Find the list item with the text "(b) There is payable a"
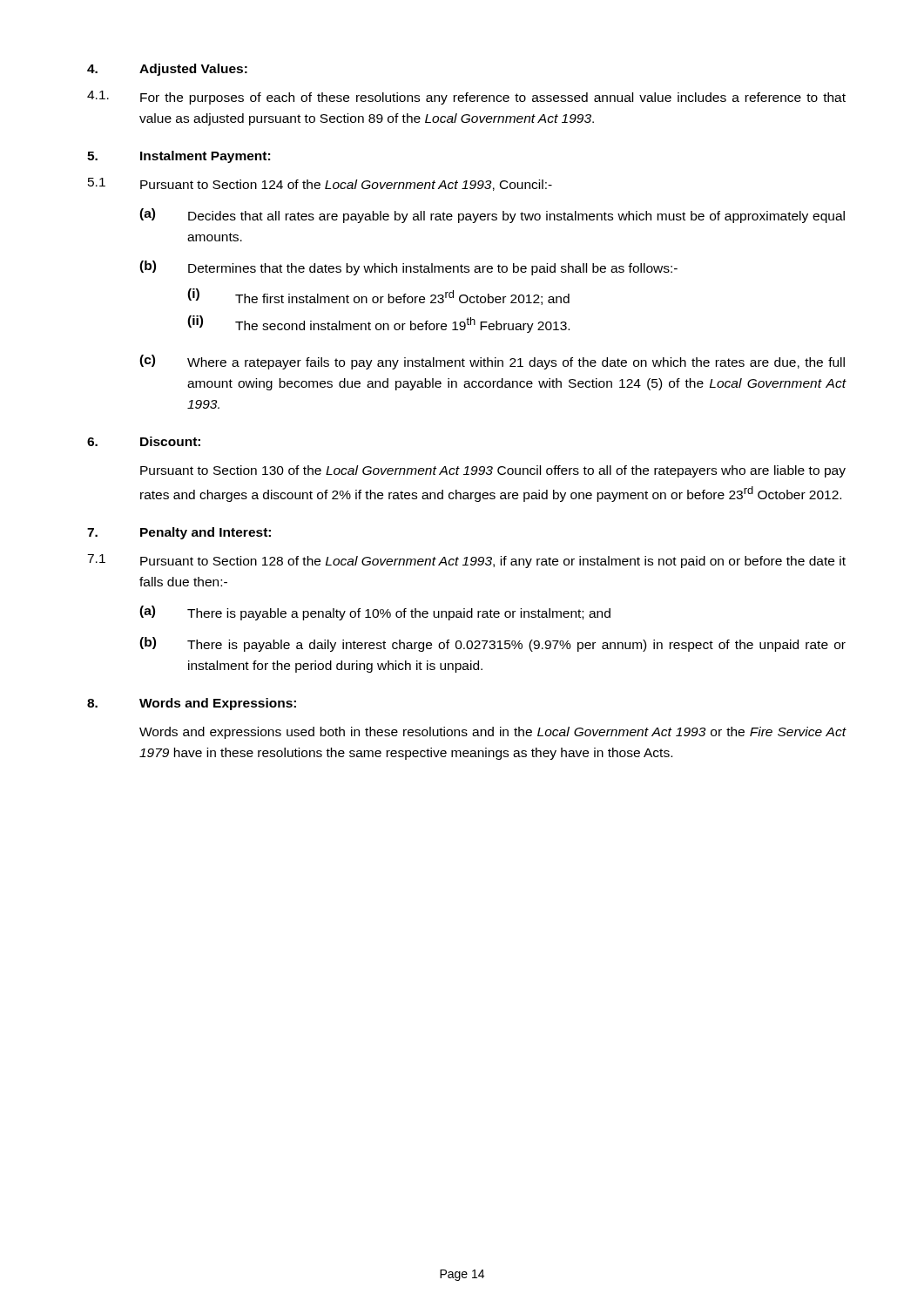The height and width of the screenshot is (1307, 924). tap(492, 655)
